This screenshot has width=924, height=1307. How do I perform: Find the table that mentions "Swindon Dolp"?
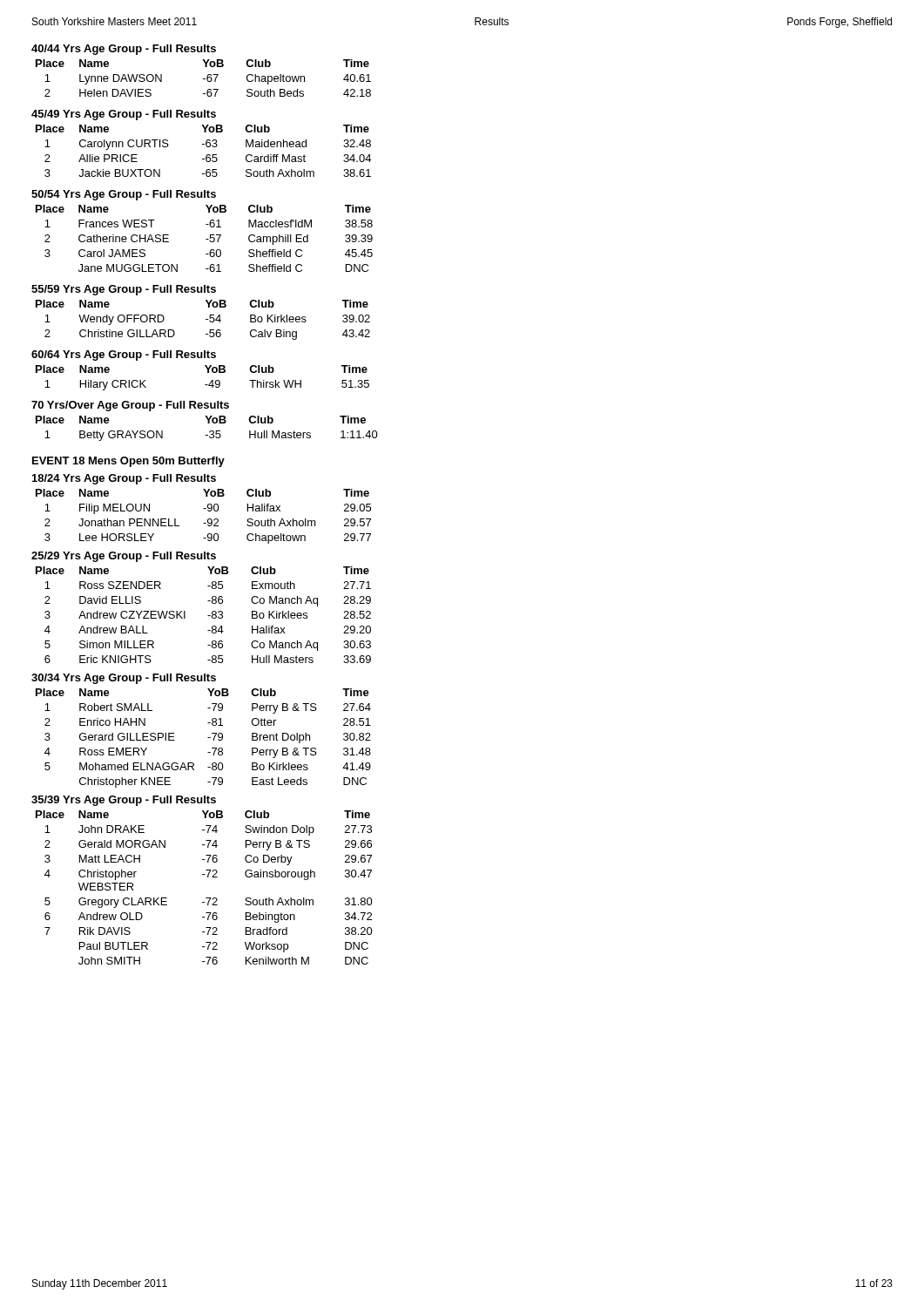click(x=462, y=887)
